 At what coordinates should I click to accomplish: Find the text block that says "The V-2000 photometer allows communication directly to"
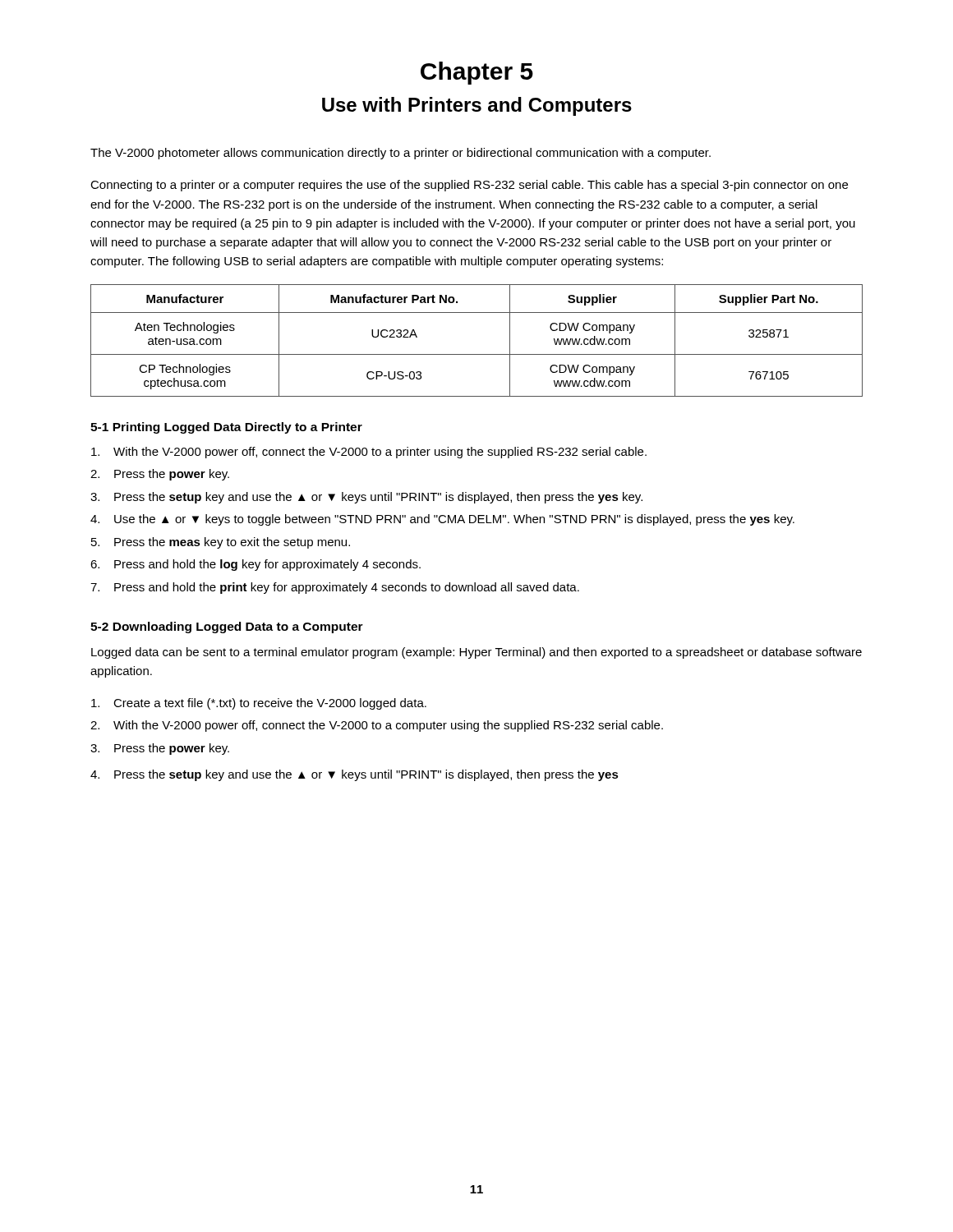click(x=401, y=152)
